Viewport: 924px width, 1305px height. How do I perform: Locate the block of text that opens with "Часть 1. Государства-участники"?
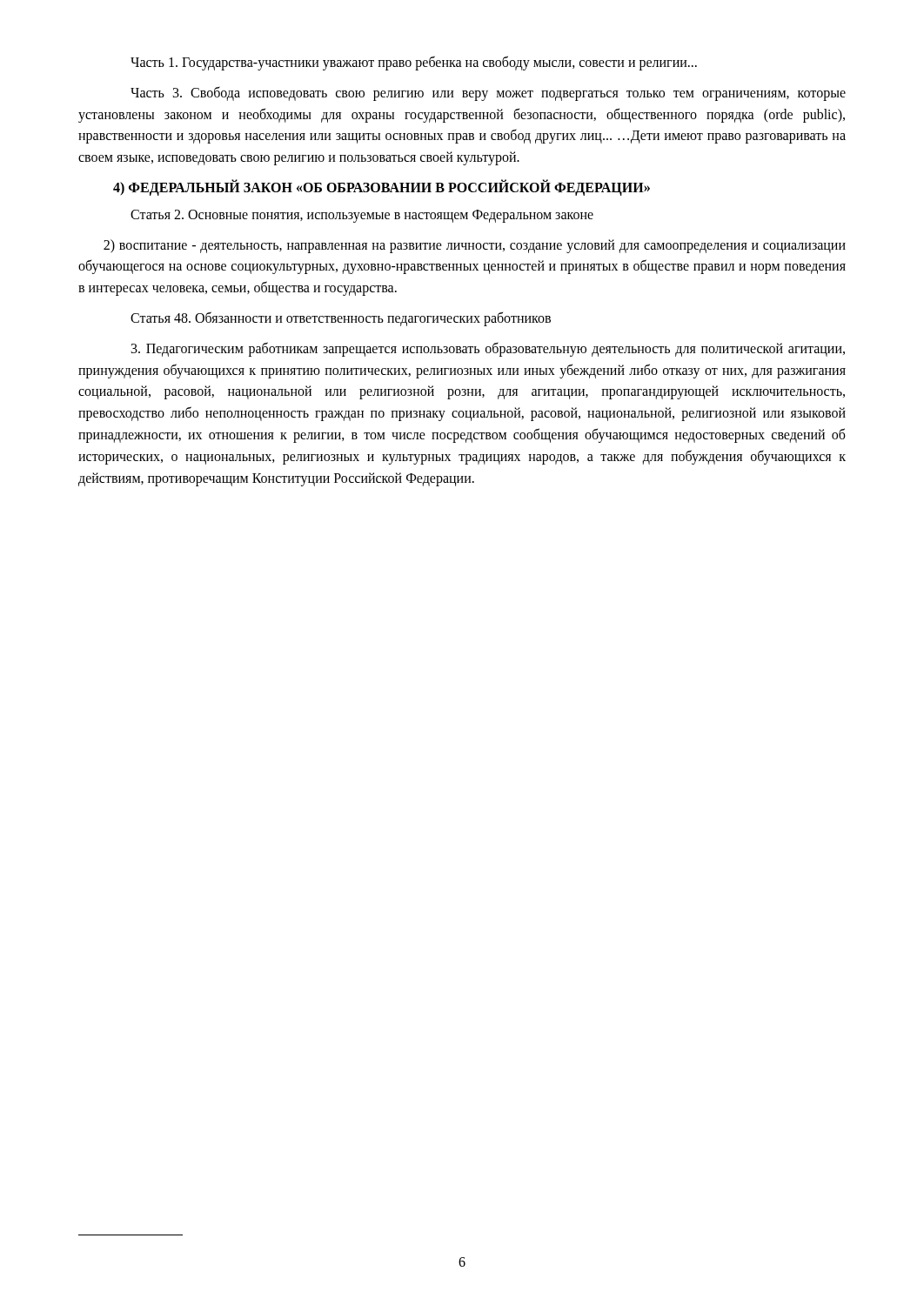click(414, 62)
